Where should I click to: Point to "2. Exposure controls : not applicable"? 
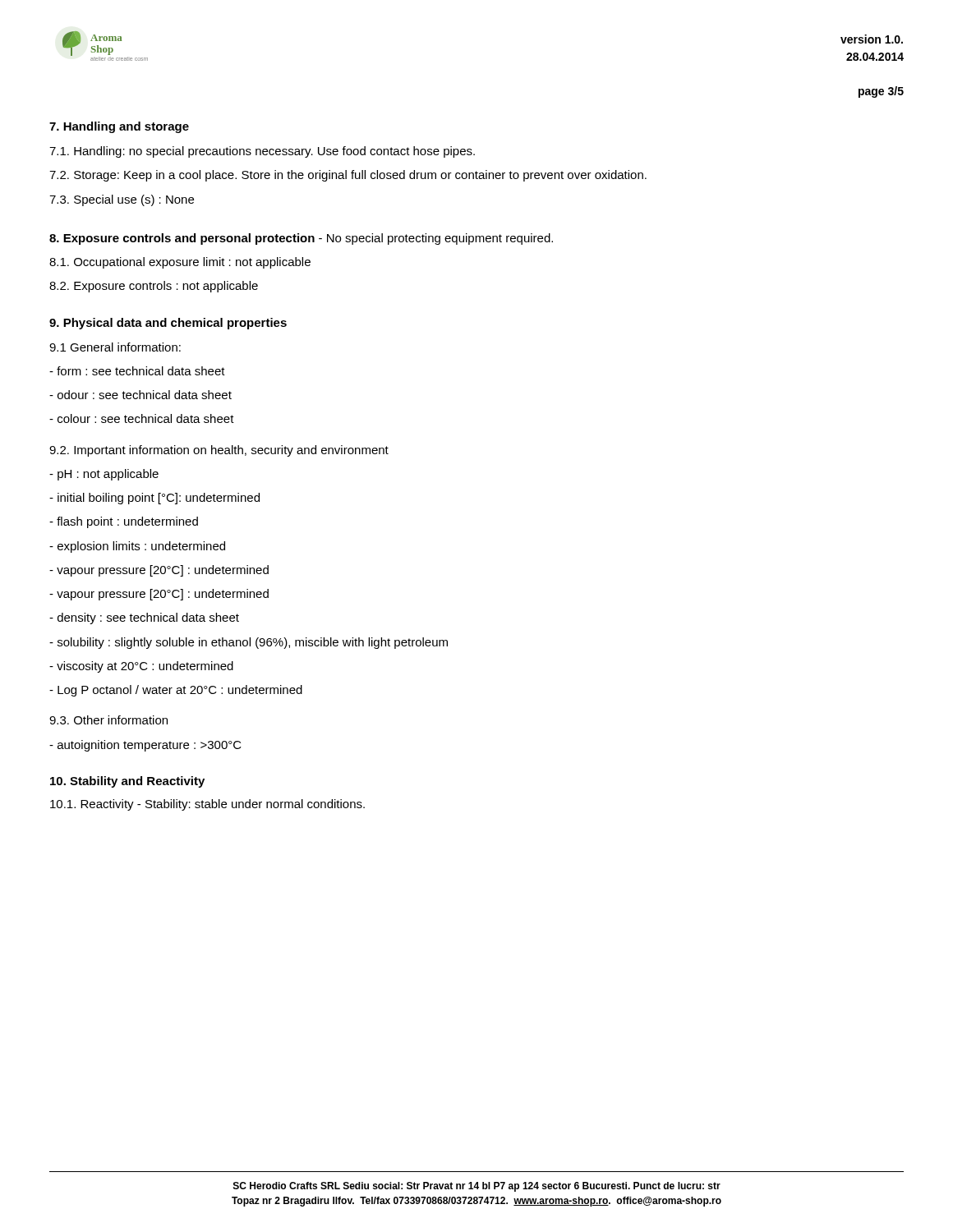click(x=154, y=286)
